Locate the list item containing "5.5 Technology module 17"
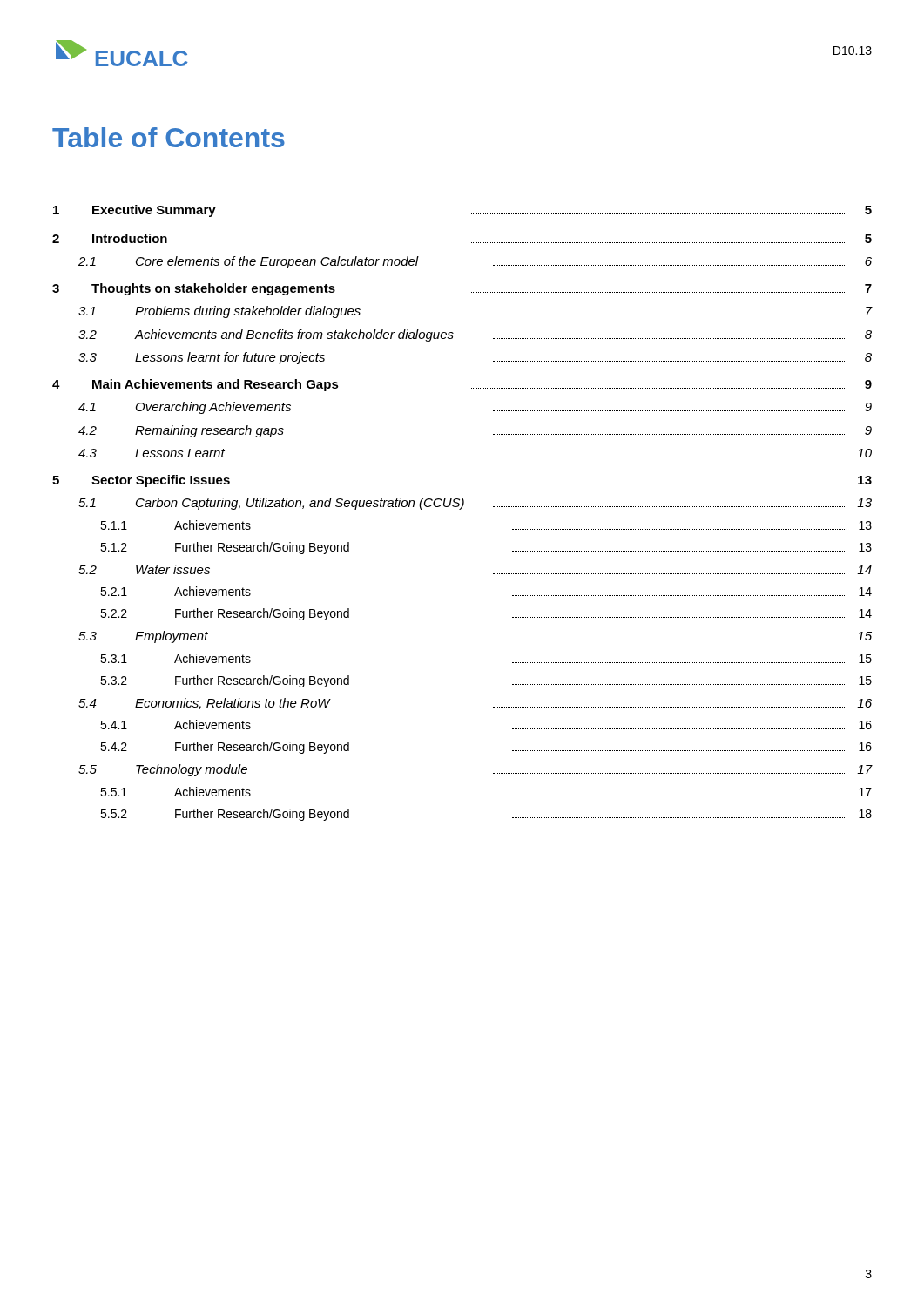Viewport: 924px width, 1307px height. [189, 770]
